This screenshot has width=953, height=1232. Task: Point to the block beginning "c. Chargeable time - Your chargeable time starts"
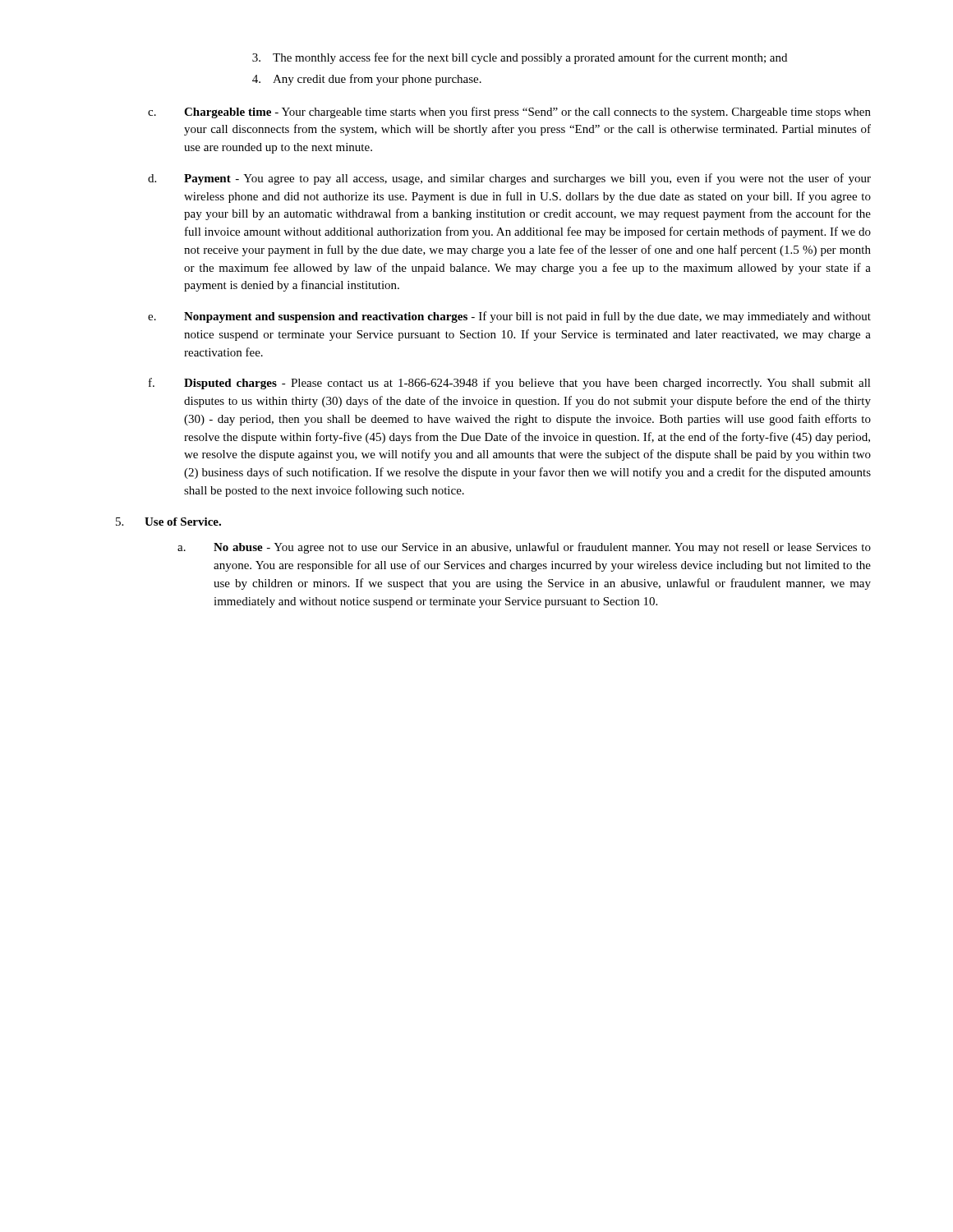point(509,130)
